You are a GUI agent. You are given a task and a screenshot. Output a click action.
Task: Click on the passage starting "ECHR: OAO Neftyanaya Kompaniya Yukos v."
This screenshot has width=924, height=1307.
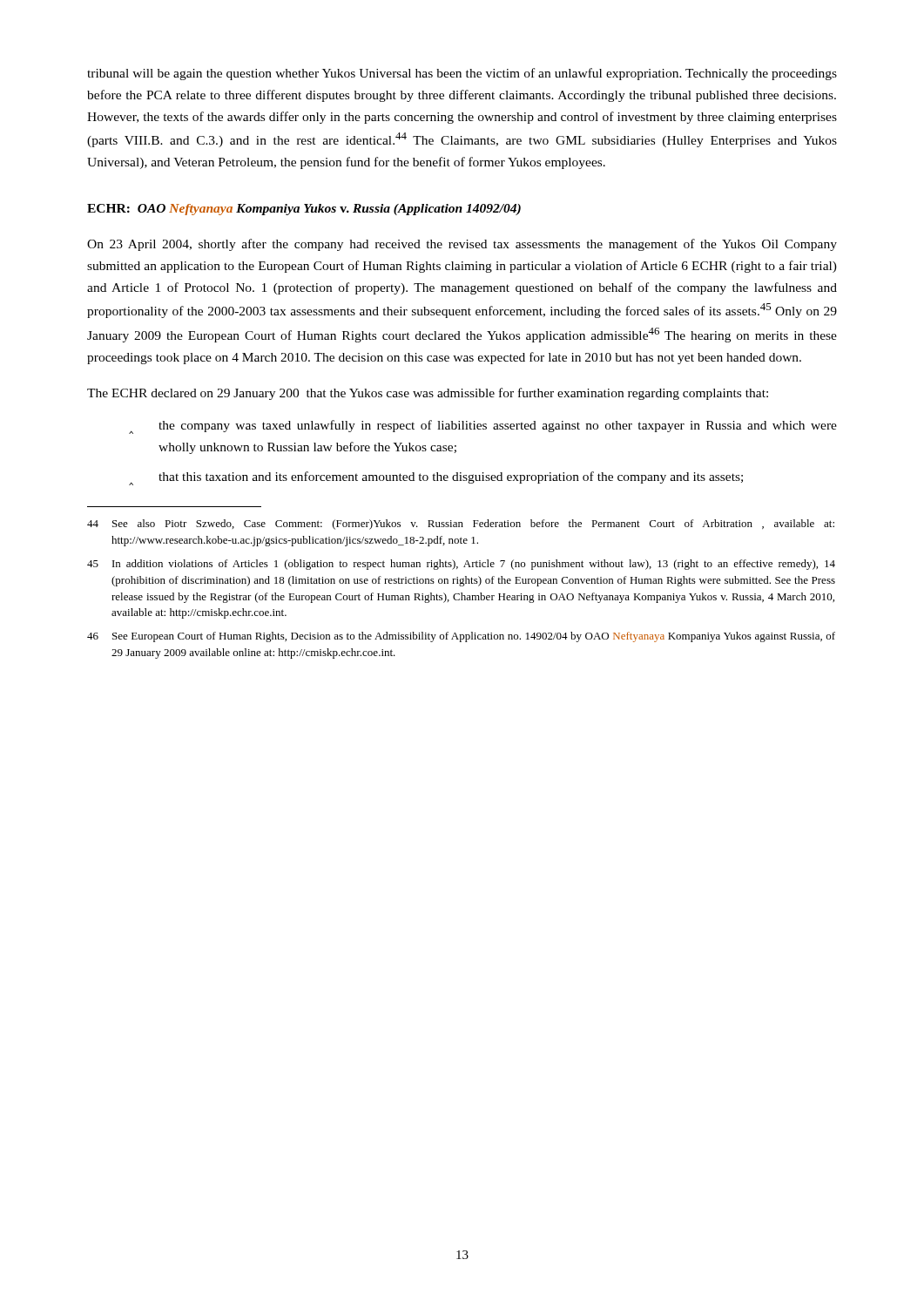(304, 208)
